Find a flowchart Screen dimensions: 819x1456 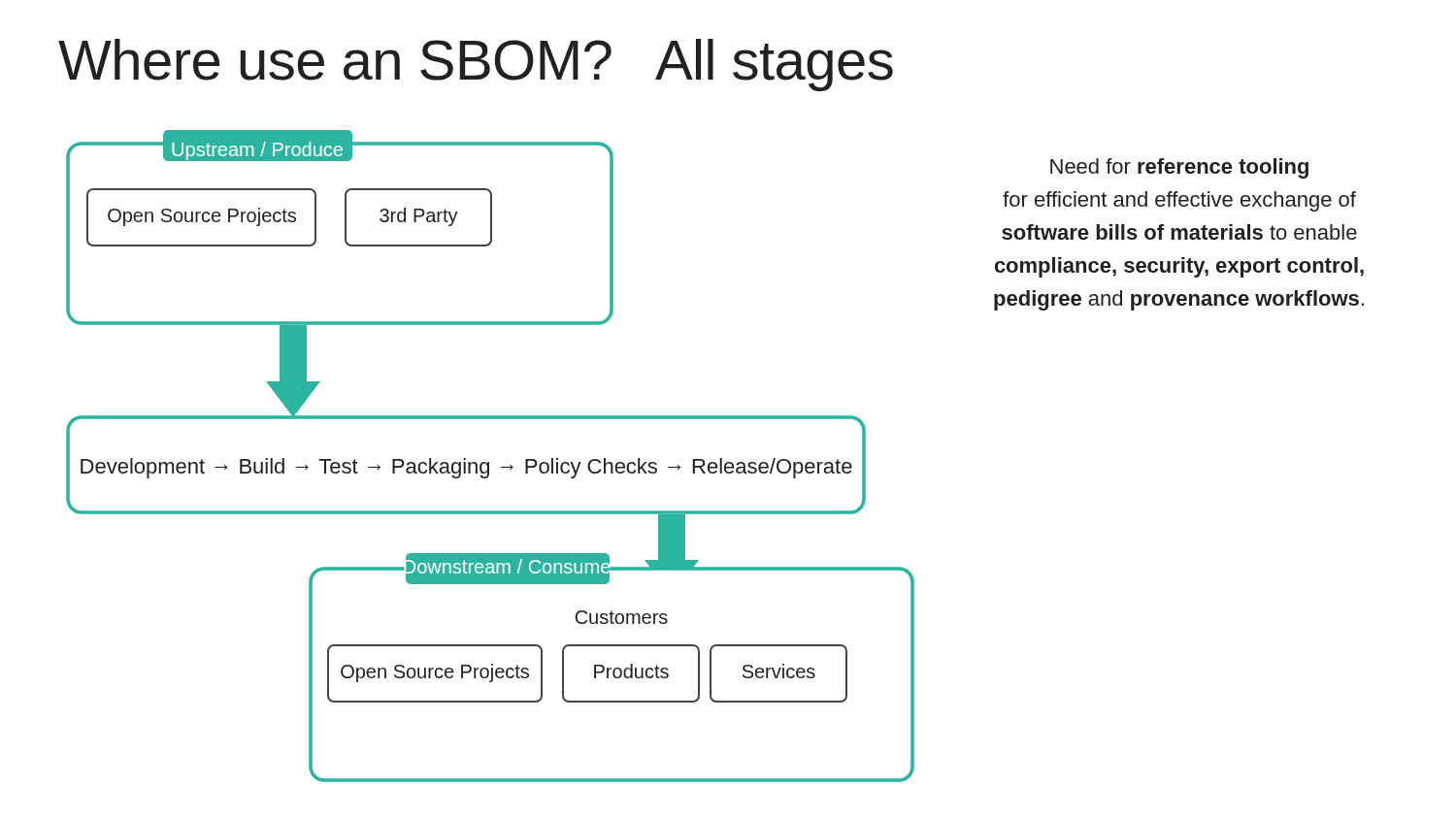pyautogui.click(x=495, y=461)
